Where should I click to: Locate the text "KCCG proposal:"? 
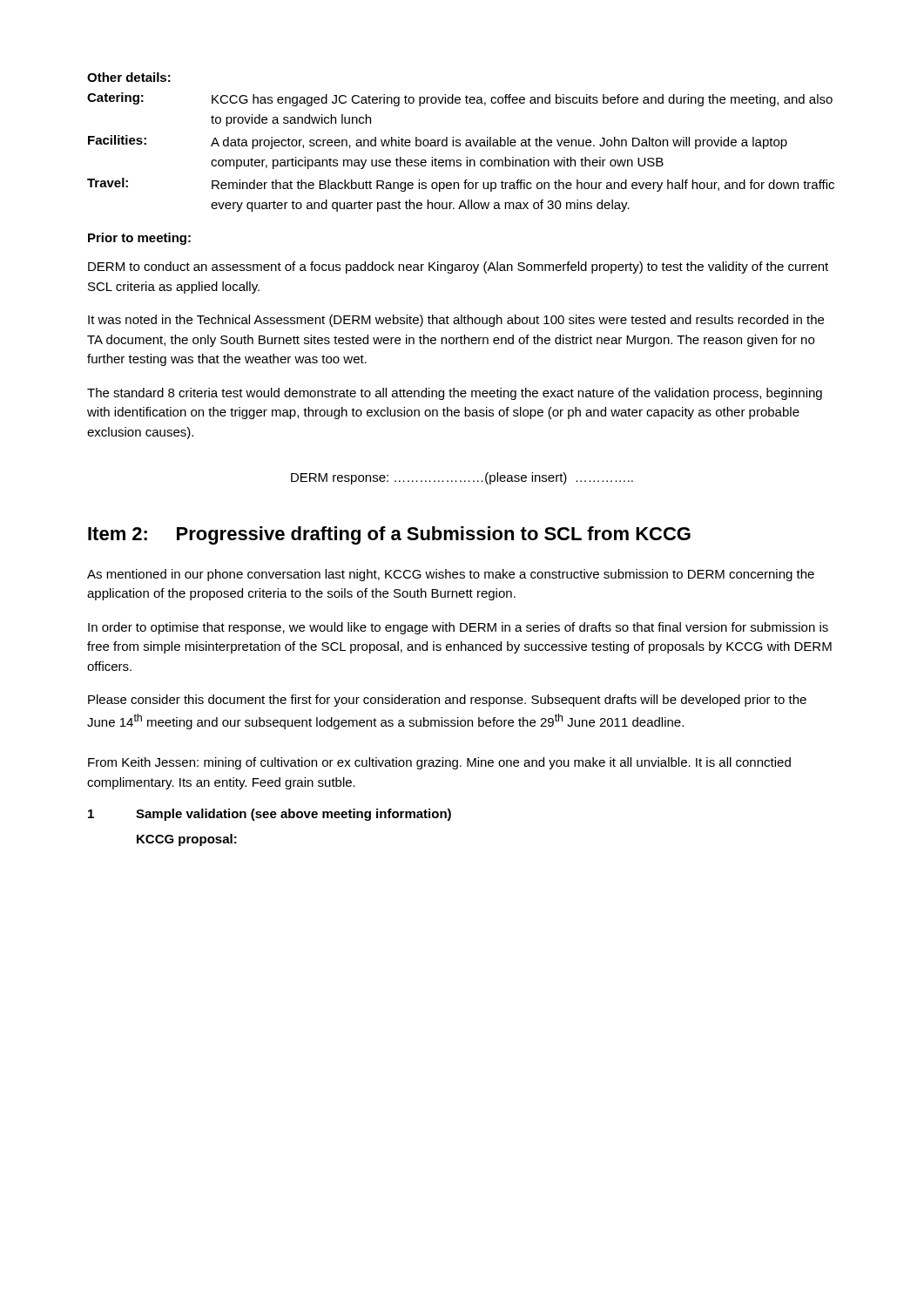pos(187,839)
